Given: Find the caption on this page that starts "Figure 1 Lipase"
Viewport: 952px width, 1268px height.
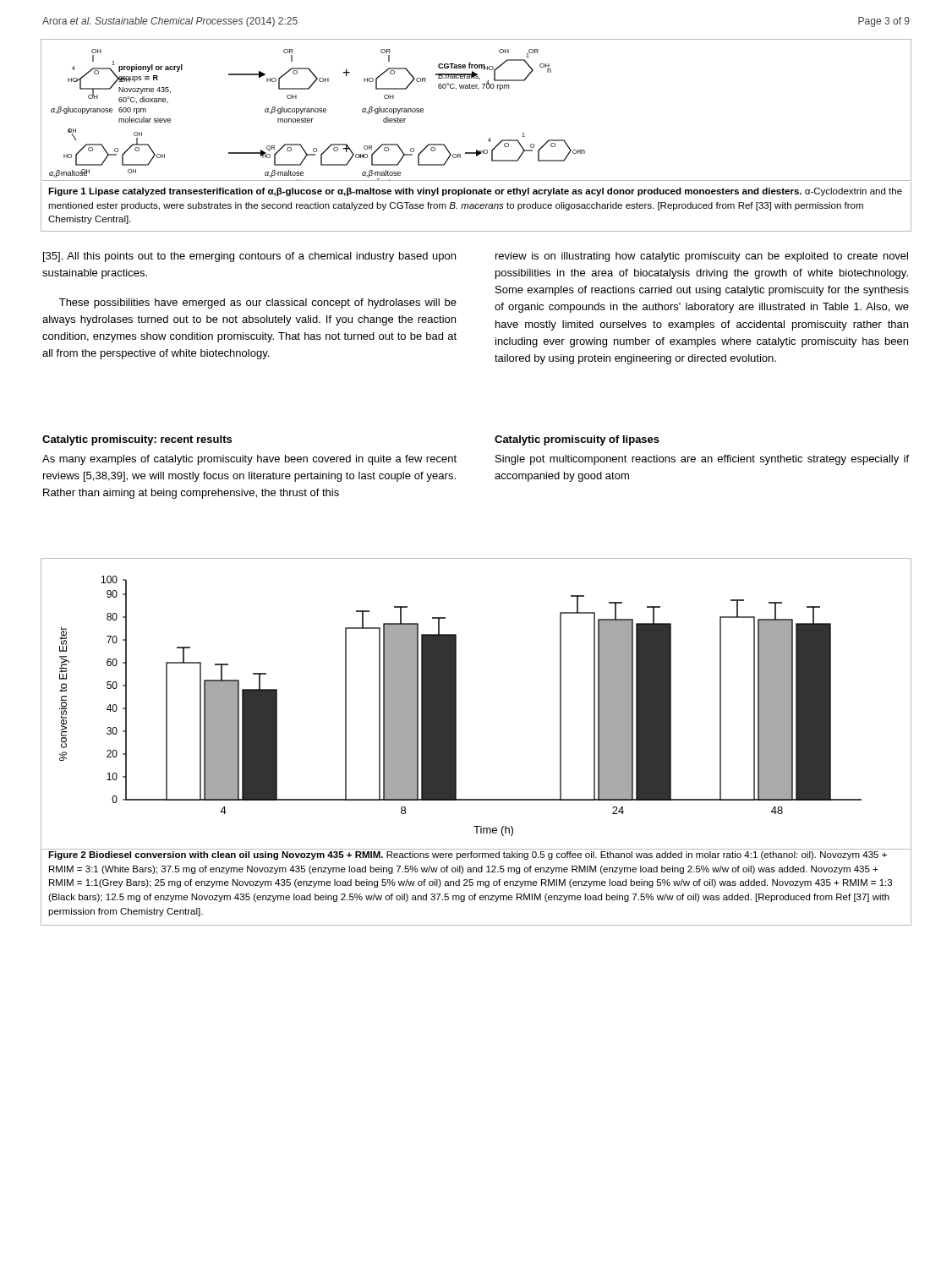Looking at the screenshot, I should point(475,205).
